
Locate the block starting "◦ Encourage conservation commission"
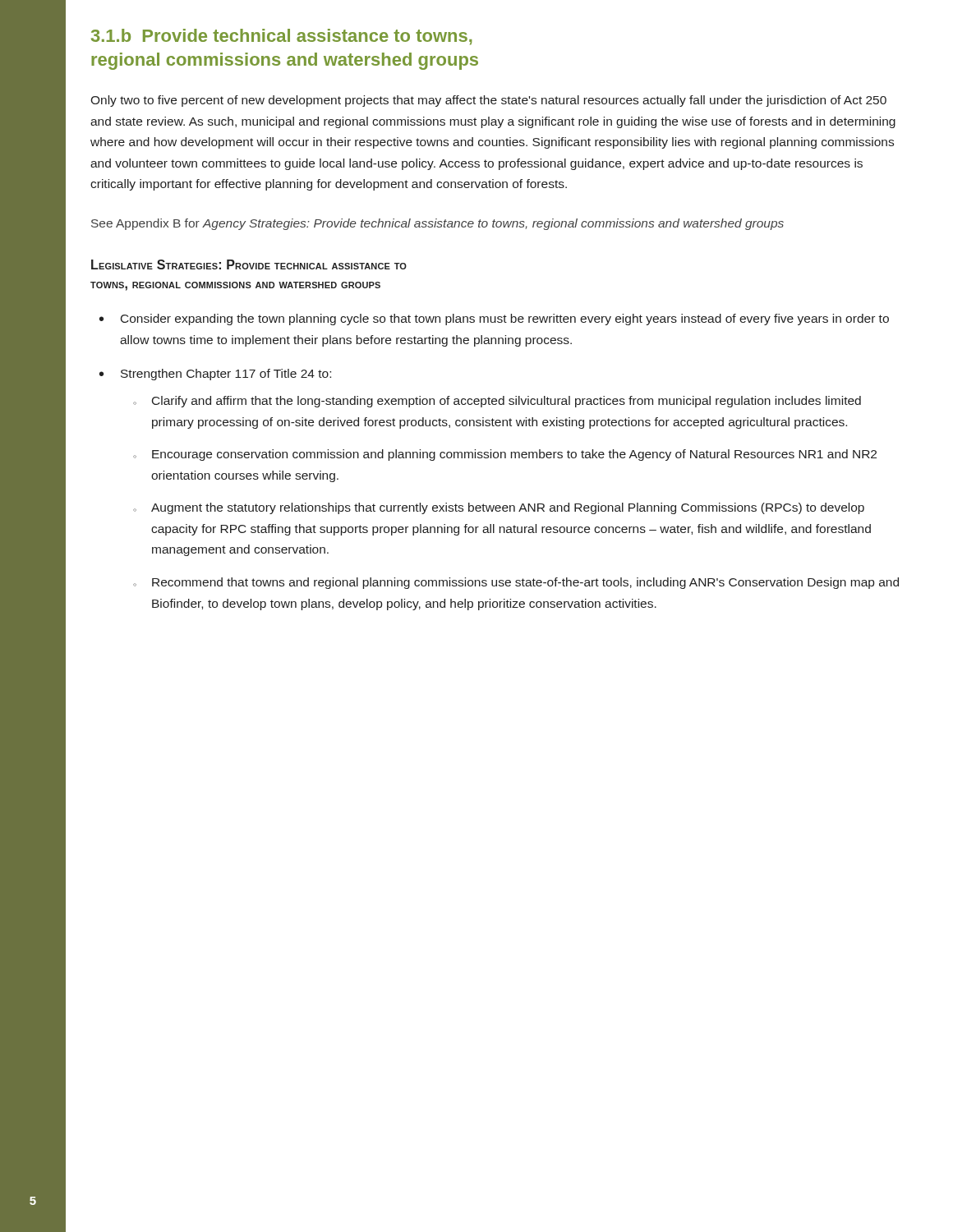[518, 465]
